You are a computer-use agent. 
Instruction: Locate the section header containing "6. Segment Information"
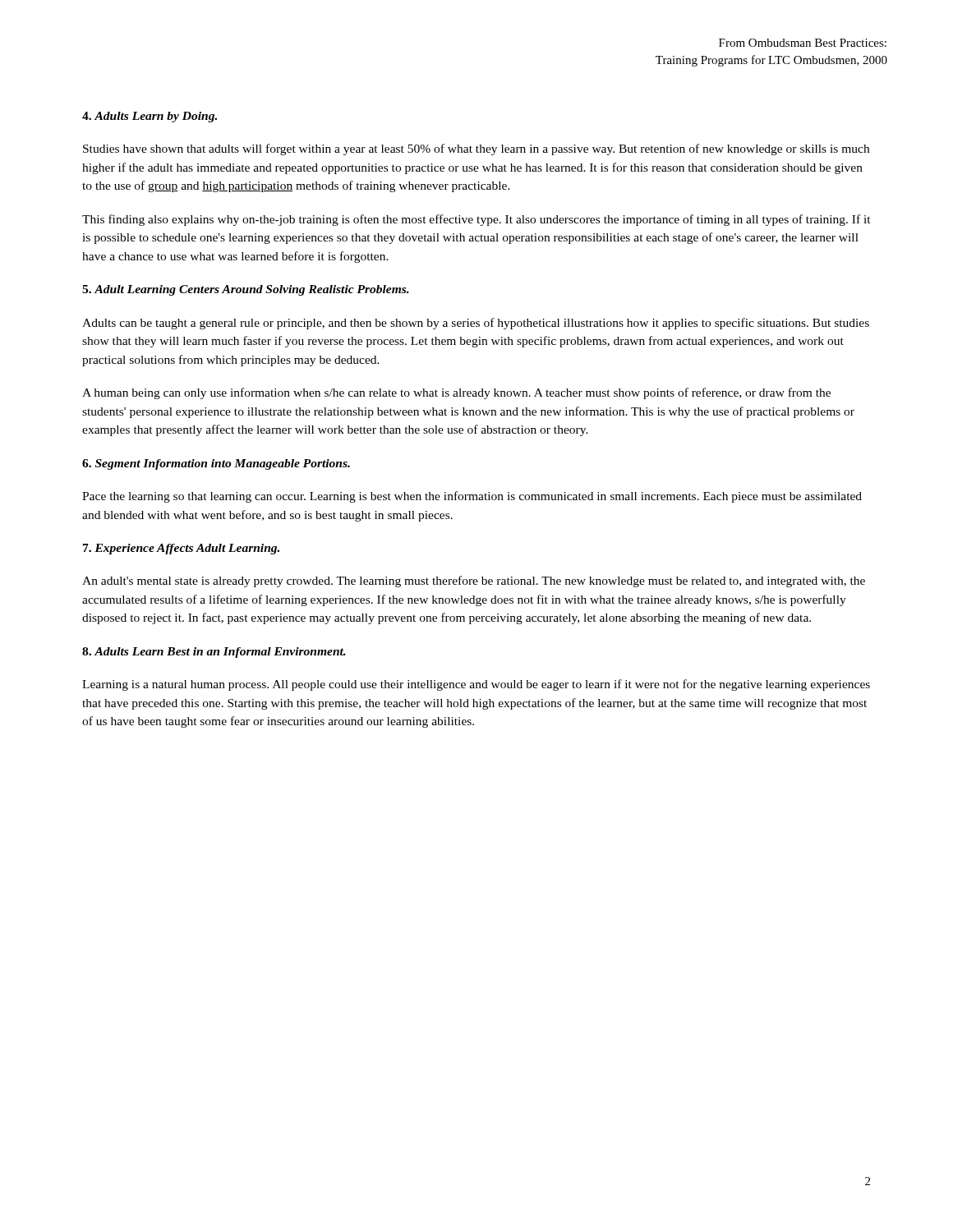point(216,464)
